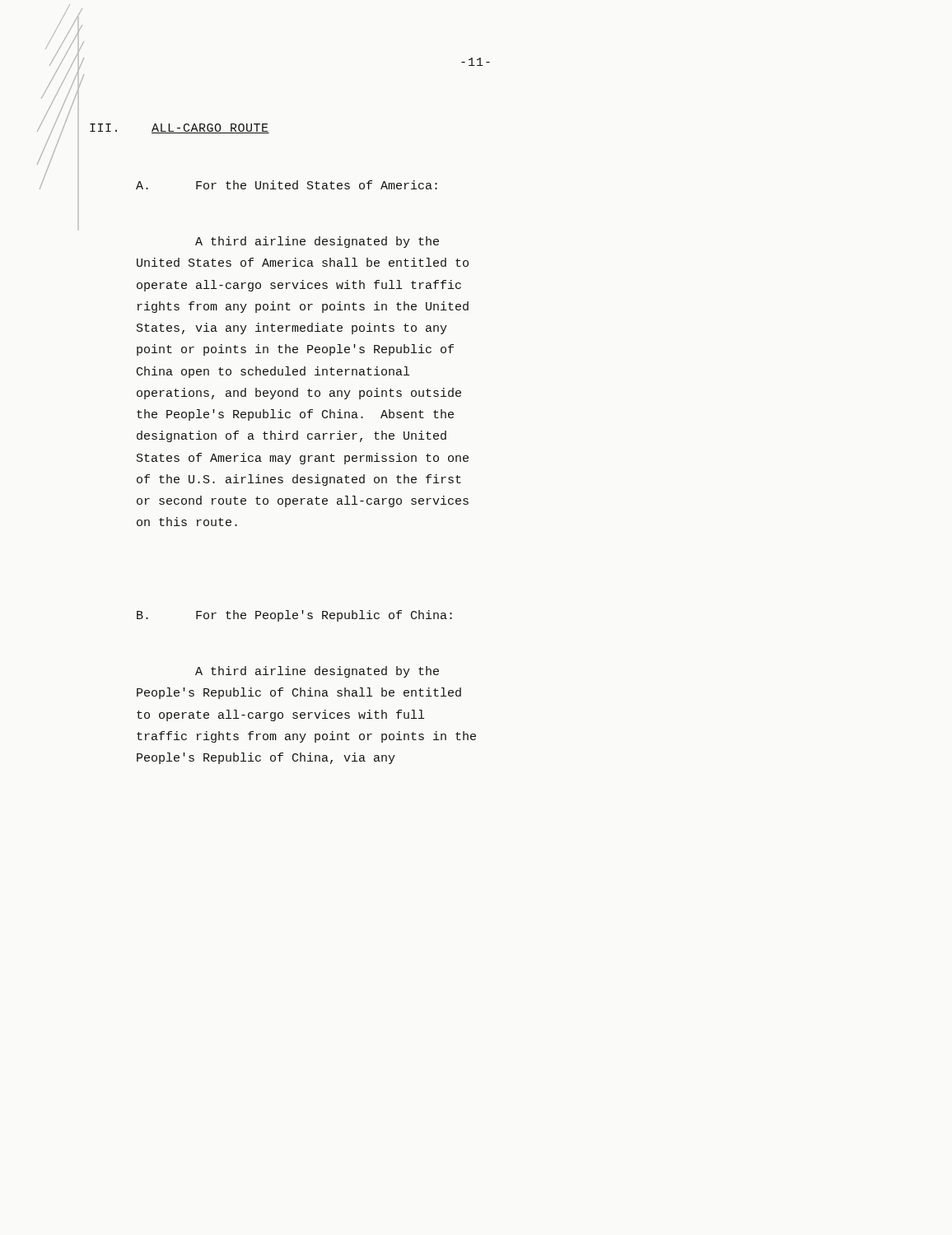This screenshot has width=952, height=1235.
Task: Find the block on this page that starts "A. For the"
Action: 288,186
